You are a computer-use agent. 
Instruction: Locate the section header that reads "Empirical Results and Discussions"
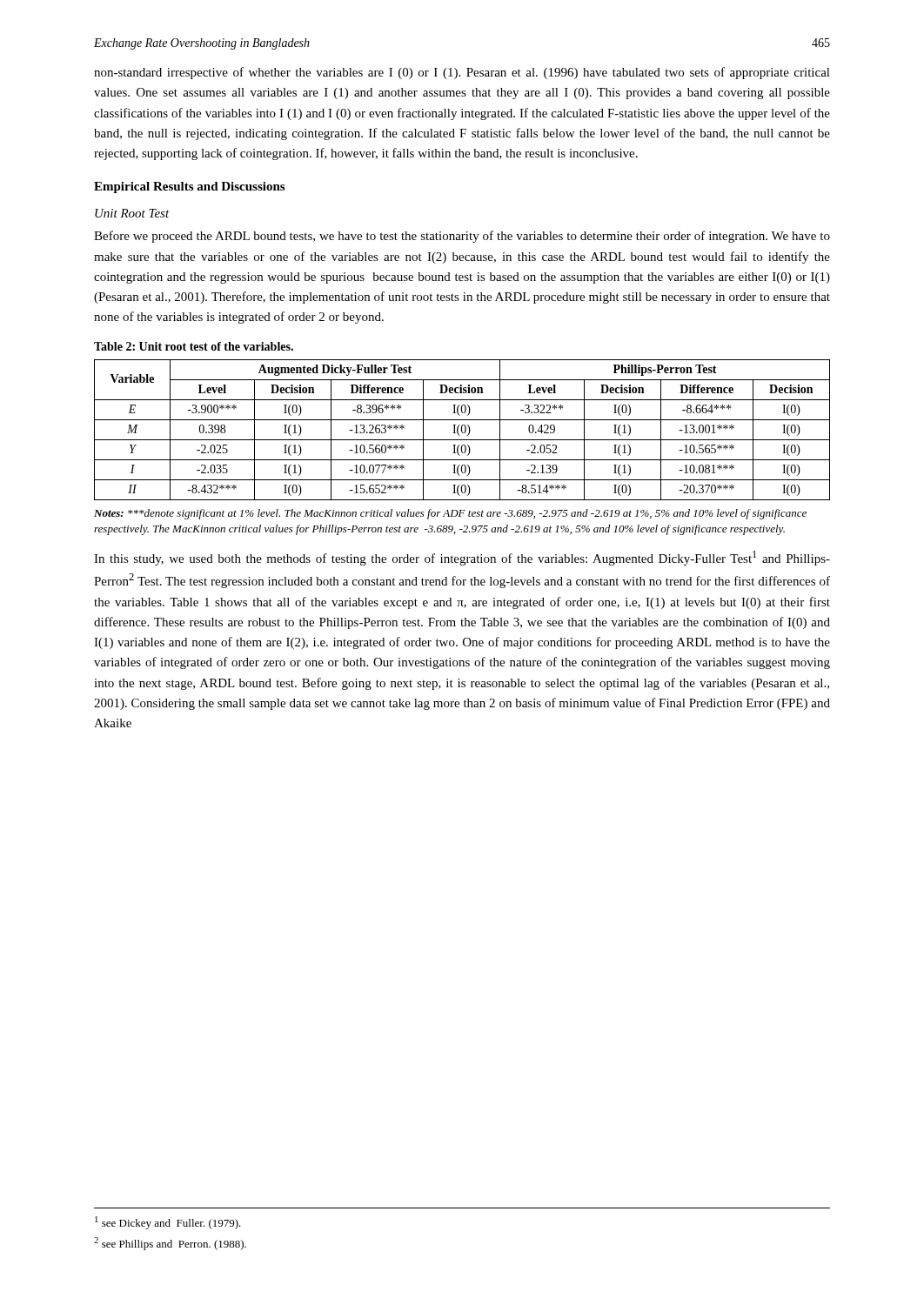pyautogui.click(x=190, y=186)
